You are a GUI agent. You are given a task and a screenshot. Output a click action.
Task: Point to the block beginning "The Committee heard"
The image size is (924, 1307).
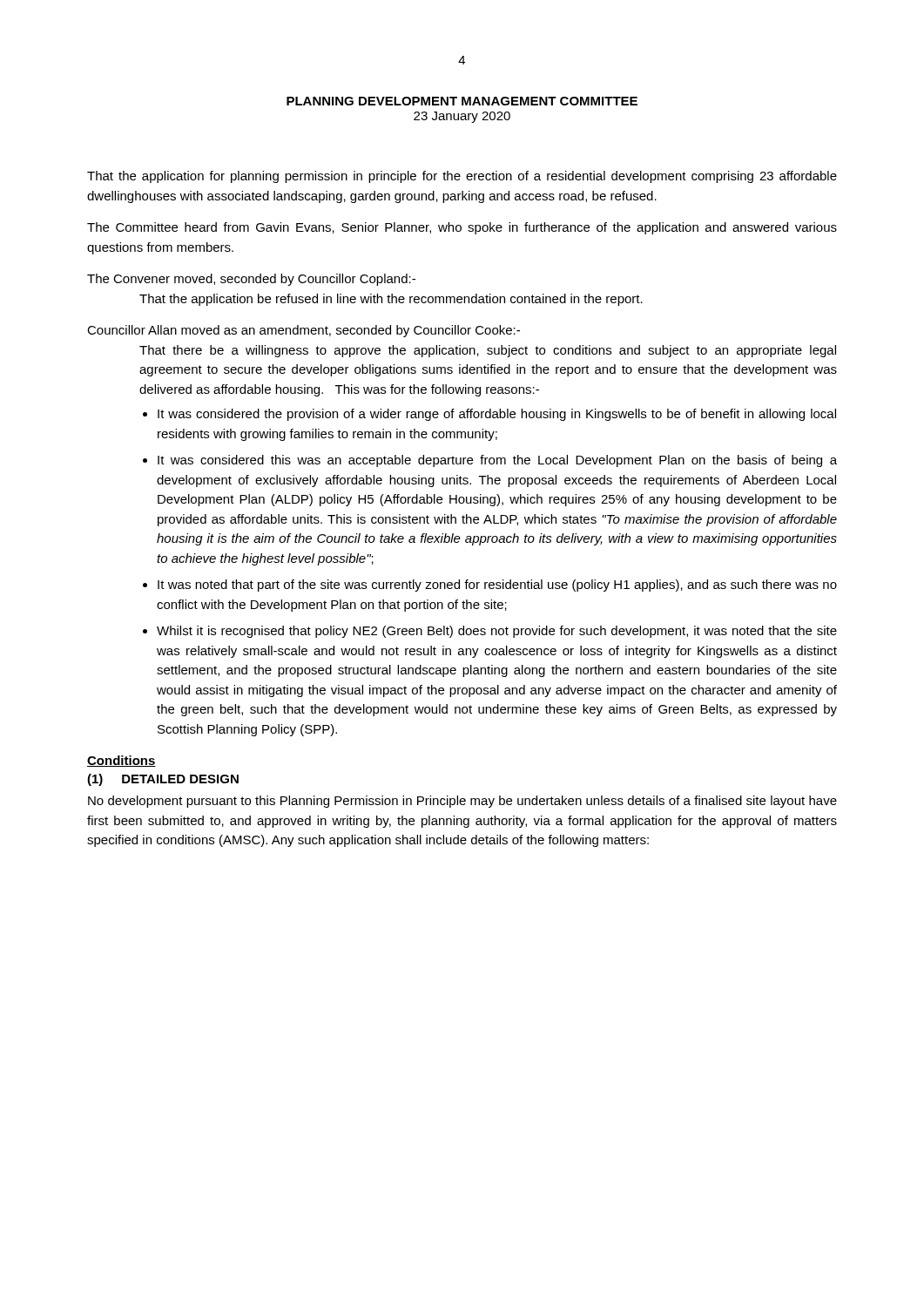click(x=462, y=237)
